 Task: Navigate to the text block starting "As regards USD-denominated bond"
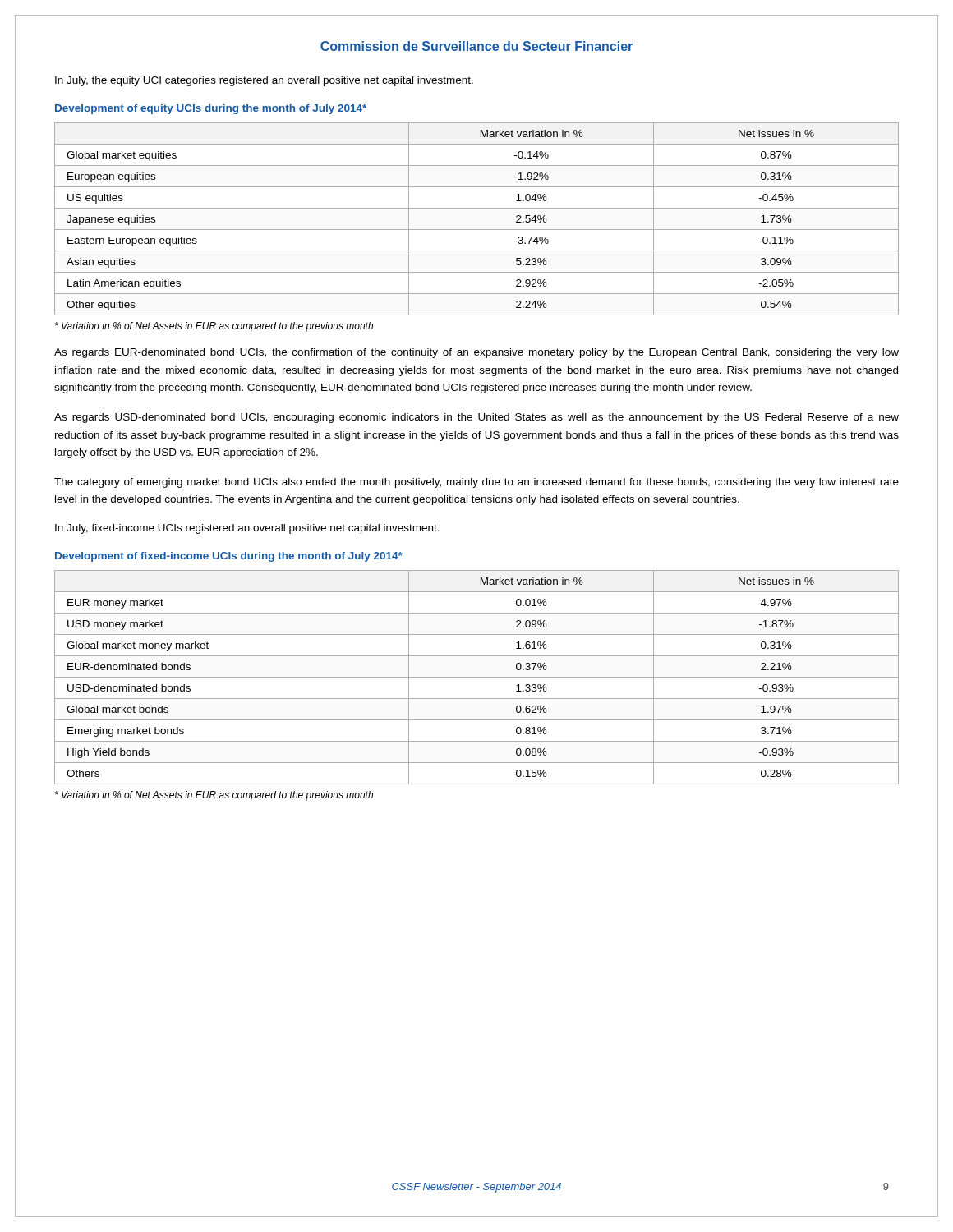coord(476,435)
